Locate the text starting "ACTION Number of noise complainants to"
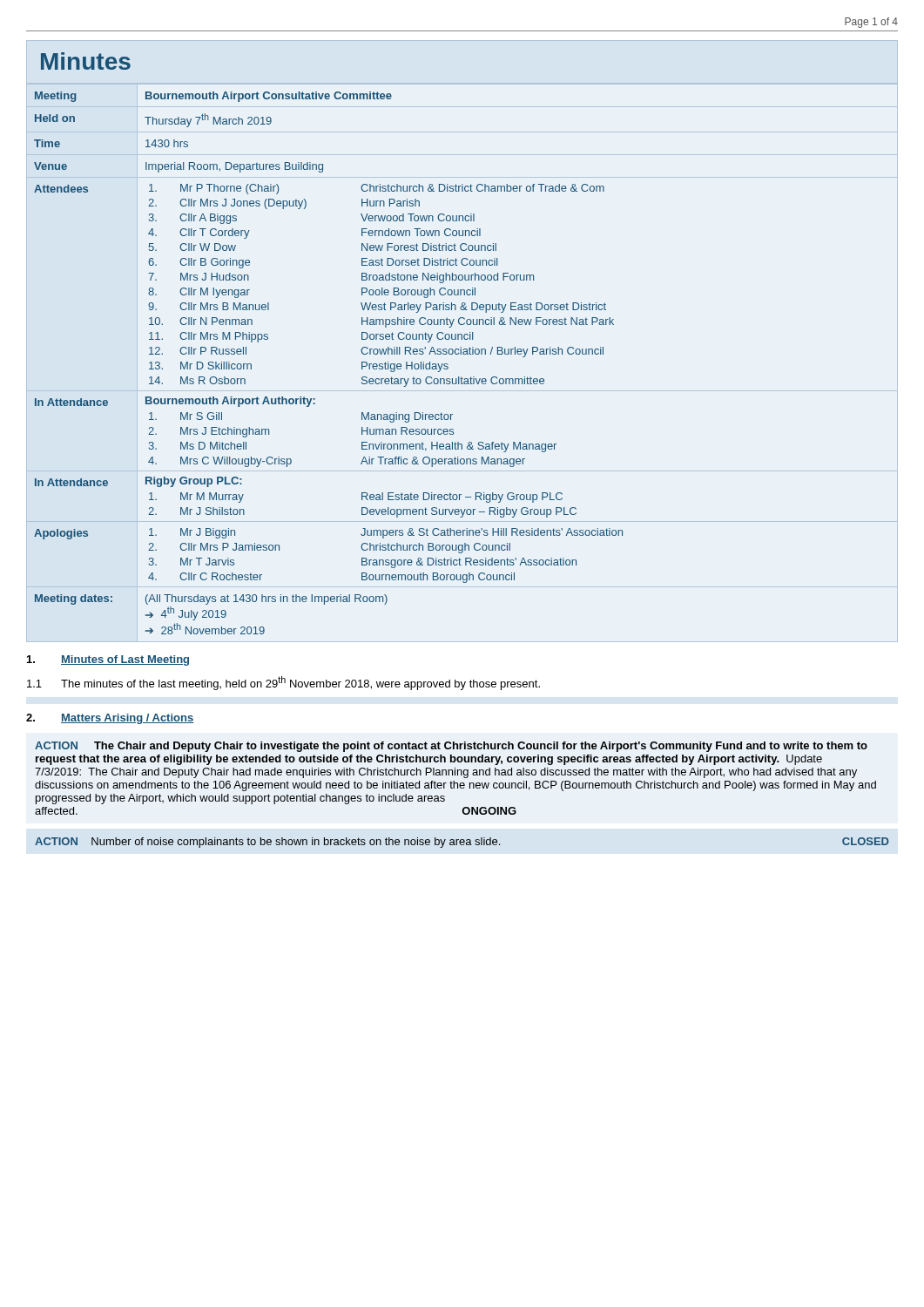 coord(462,842)
